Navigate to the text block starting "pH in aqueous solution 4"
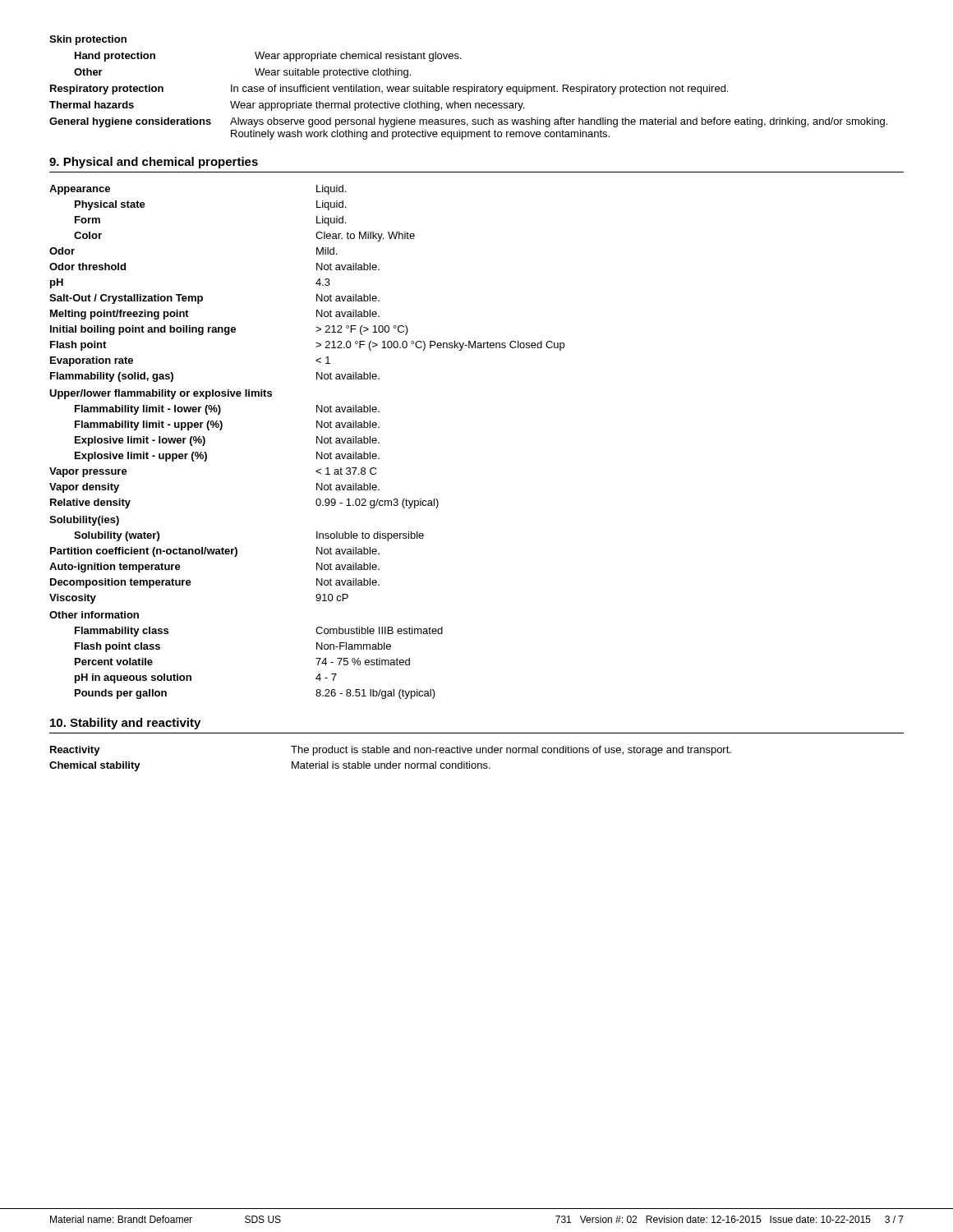The image size is (953, 1232). click(x=132, y=680)
